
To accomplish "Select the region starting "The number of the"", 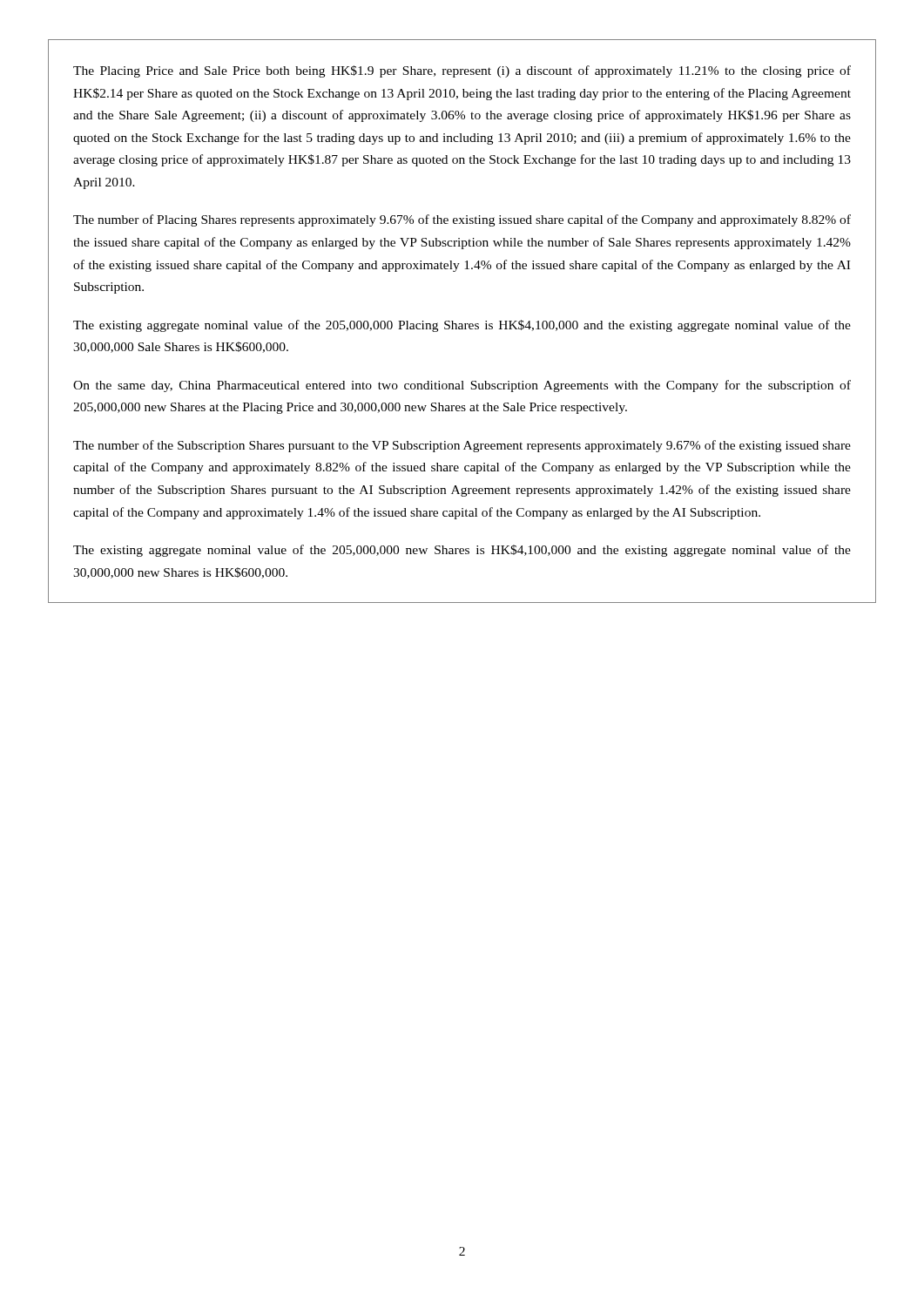I will point(462,478).
